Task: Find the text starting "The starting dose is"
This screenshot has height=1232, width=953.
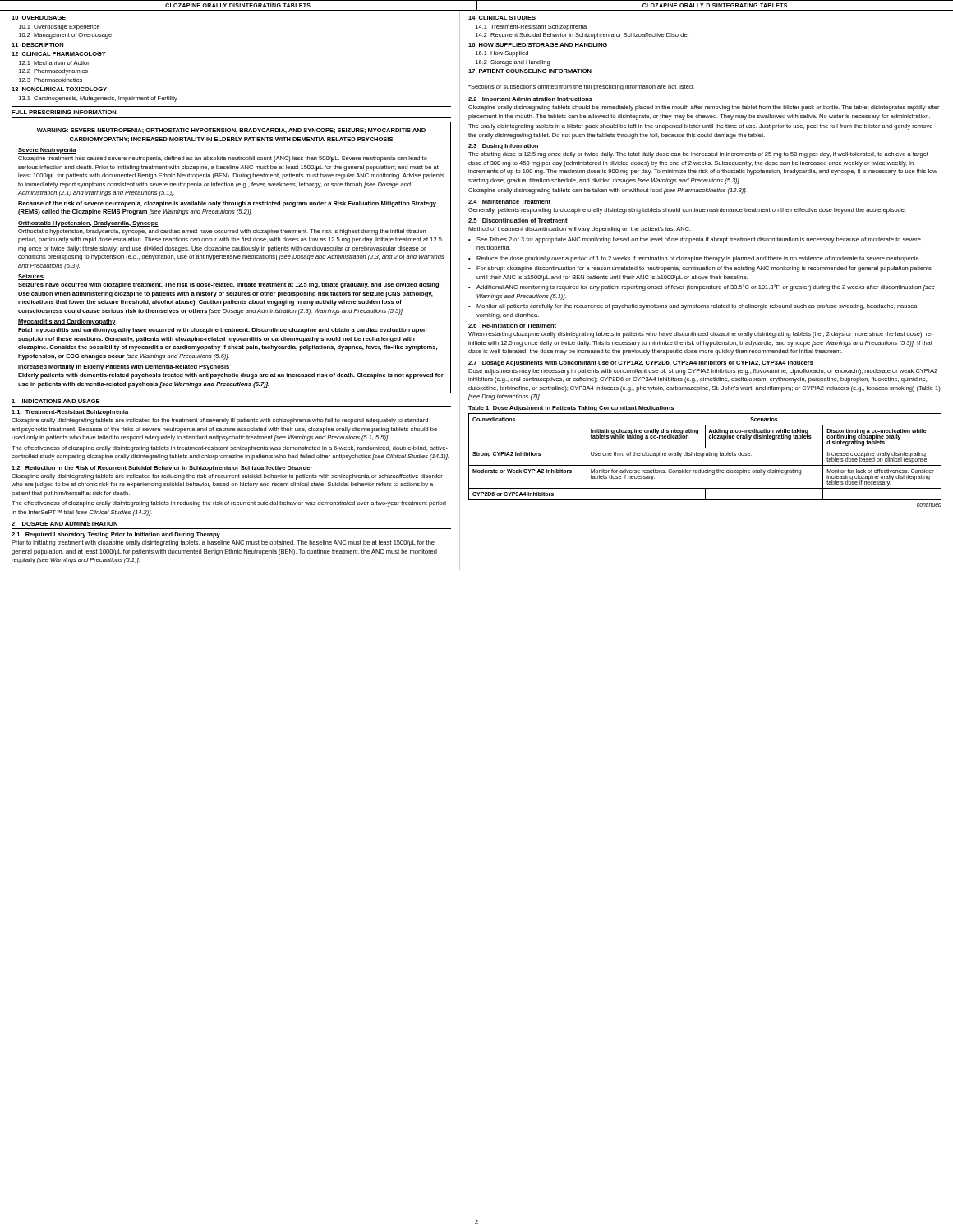Action: (x=705, y=173)
